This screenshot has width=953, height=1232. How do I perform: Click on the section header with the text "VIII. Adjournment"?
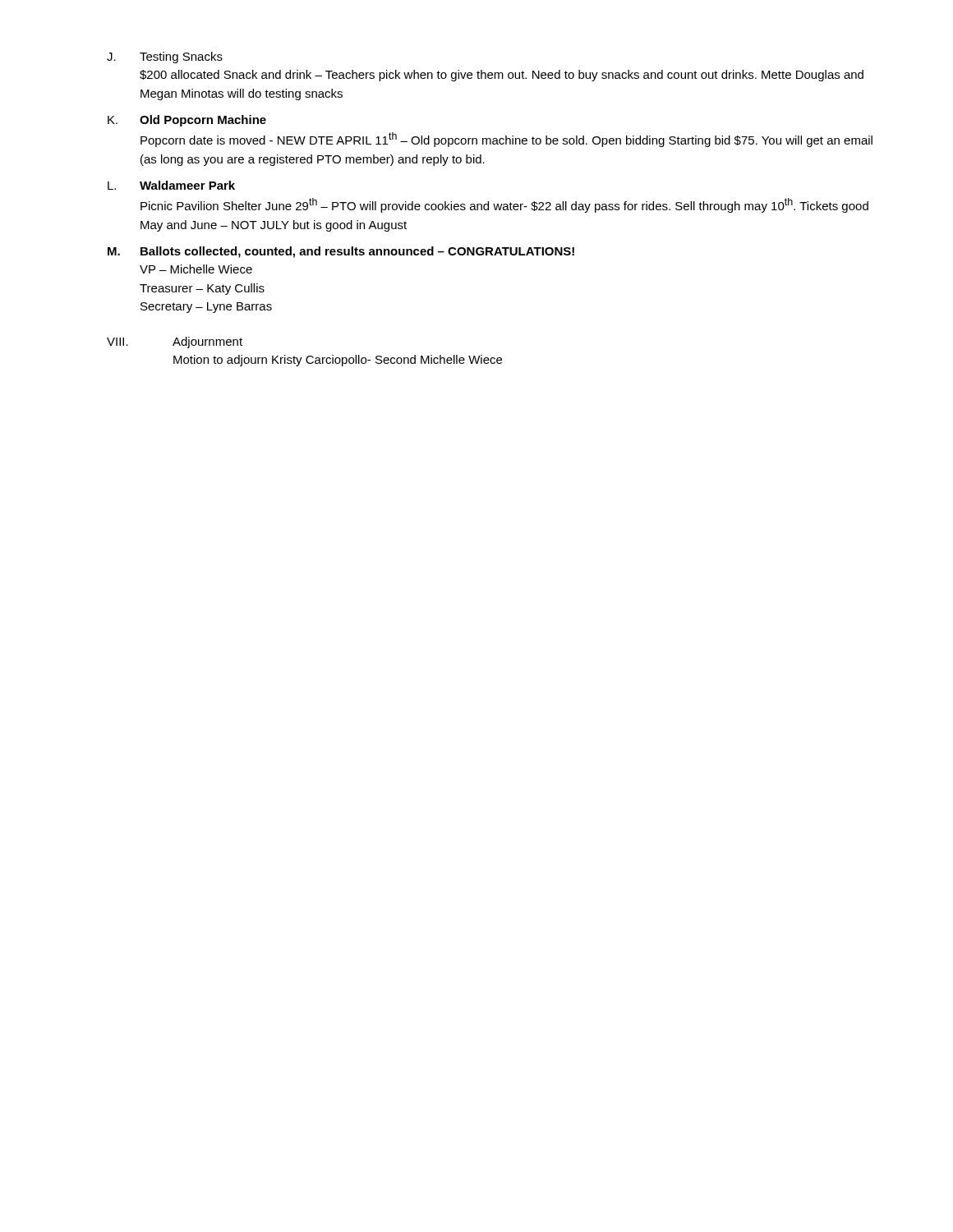pyautogui.click(x=175, y=342)
